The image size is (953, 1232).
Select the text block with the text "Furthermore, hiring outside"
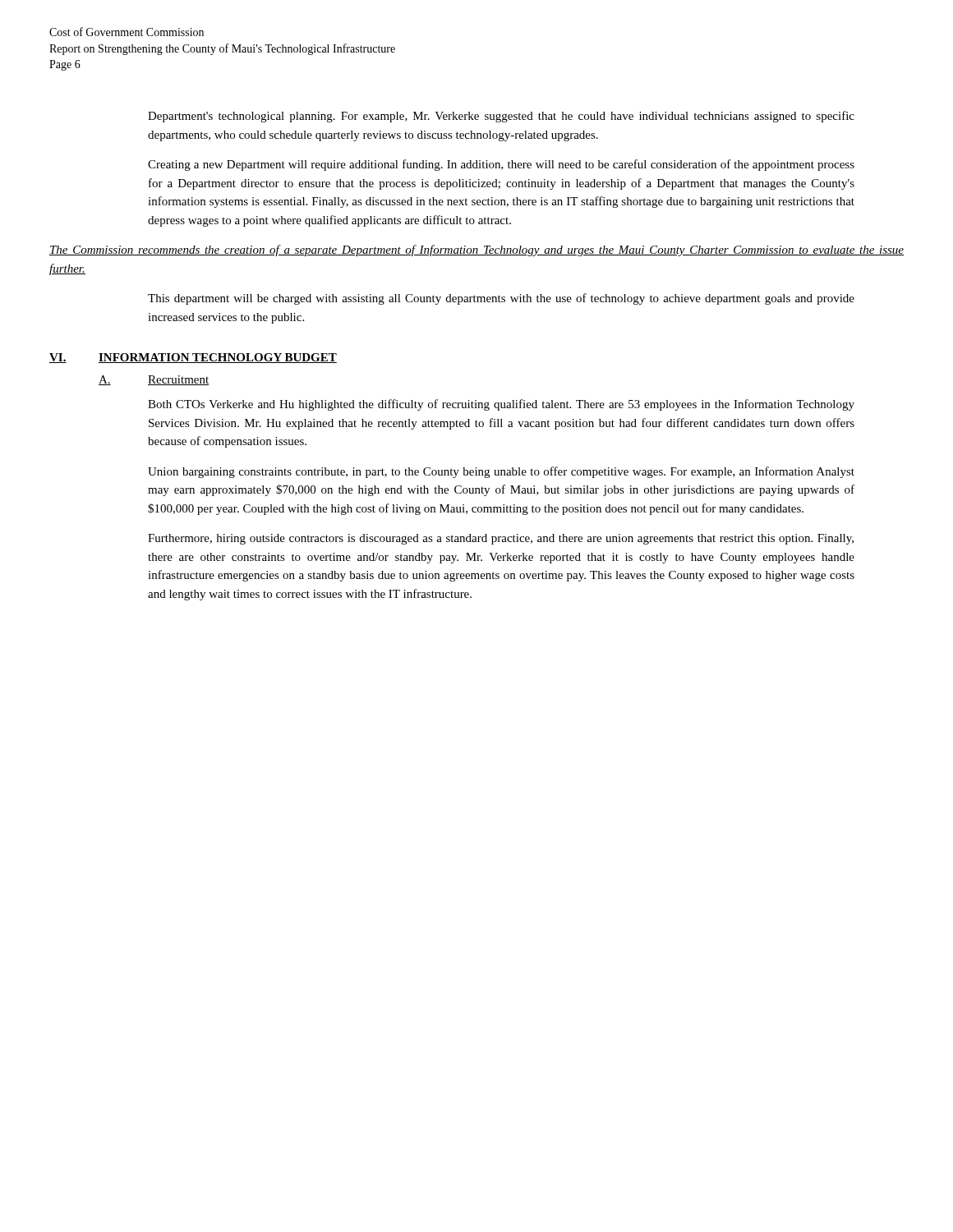point(501,566)
